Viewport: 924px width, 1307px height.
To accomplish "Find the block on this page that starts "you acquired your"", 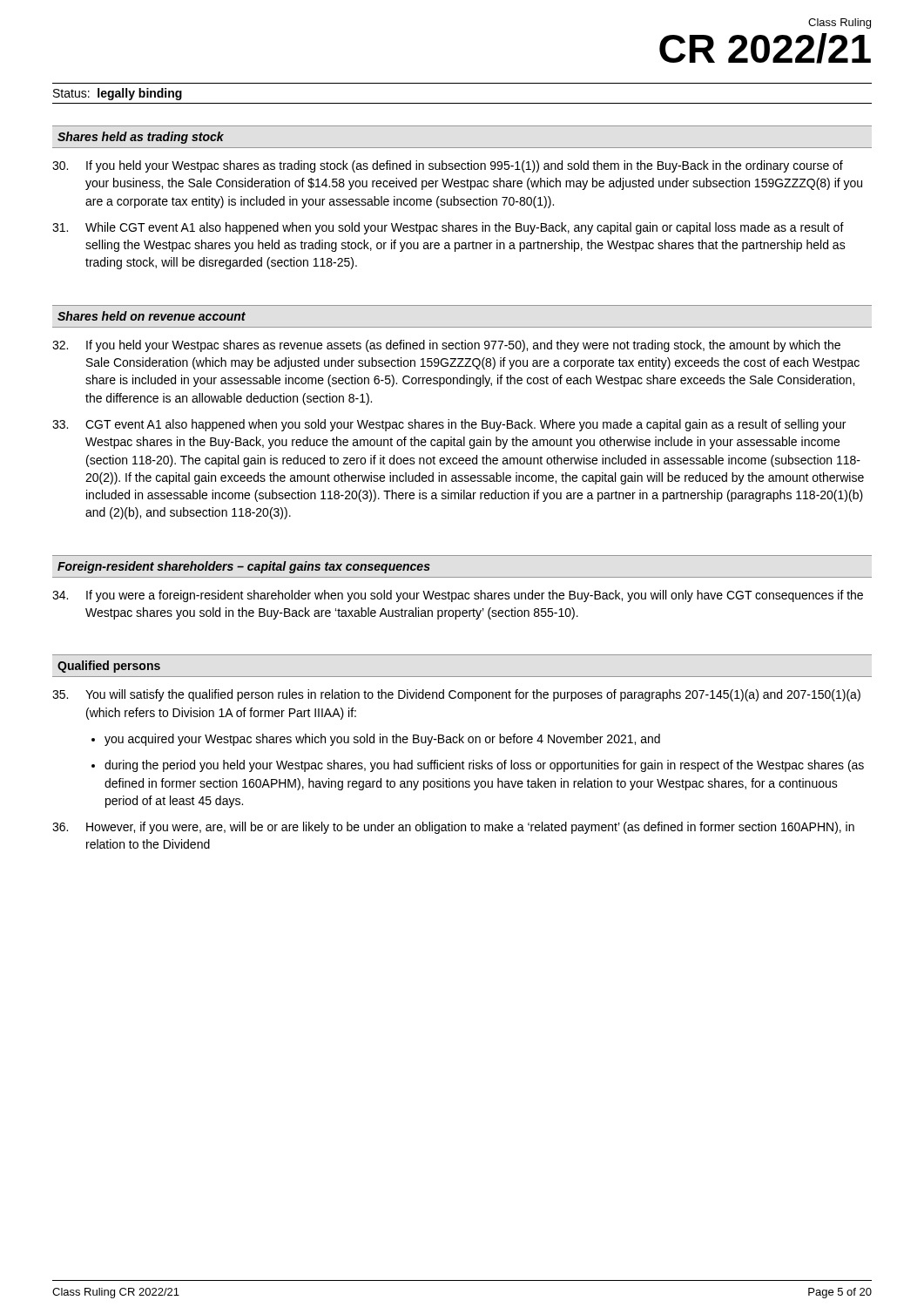I will click(x=383, y=739).
